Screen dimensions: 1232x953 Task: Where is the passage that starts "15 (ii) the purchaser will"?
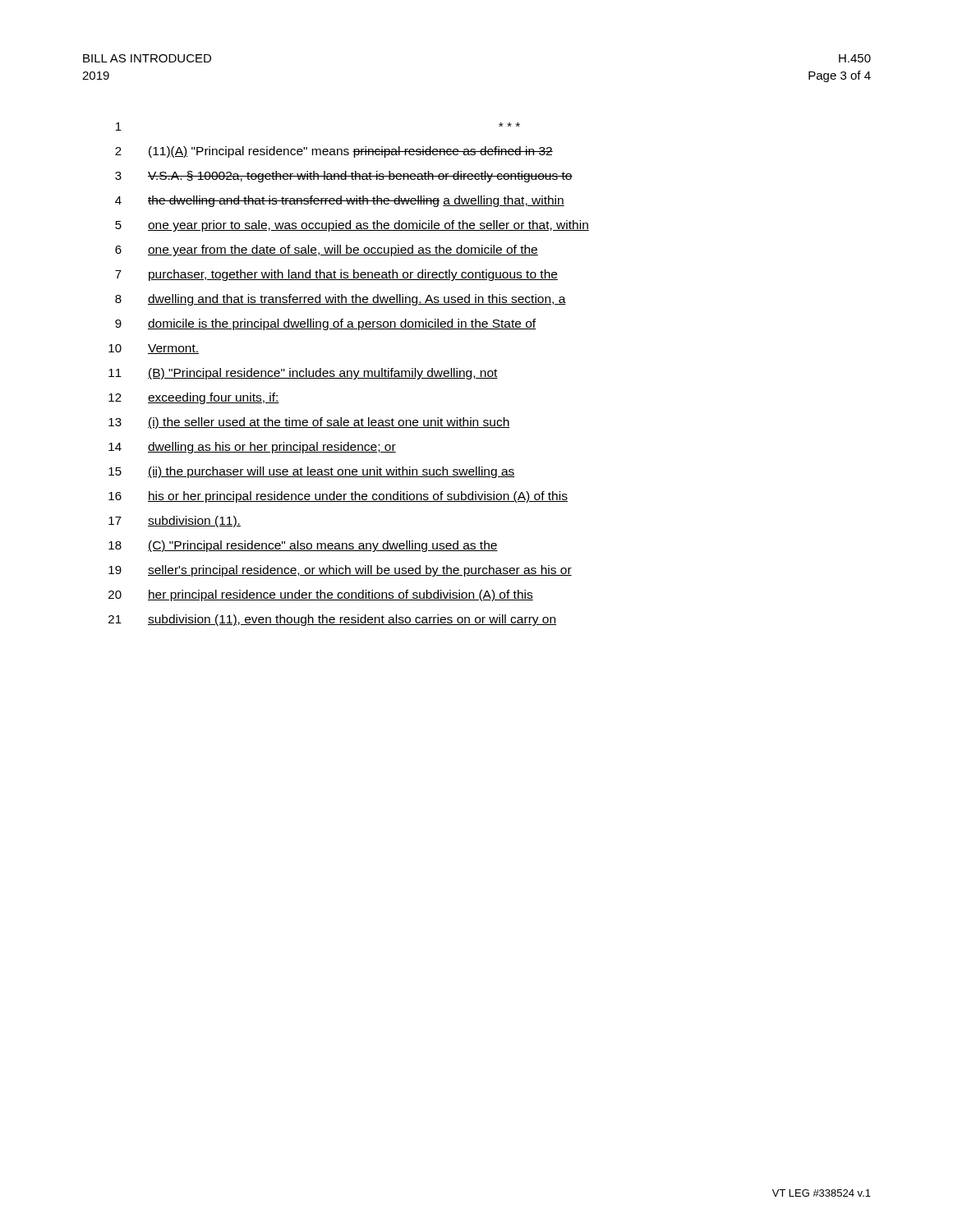pos(476,472)
